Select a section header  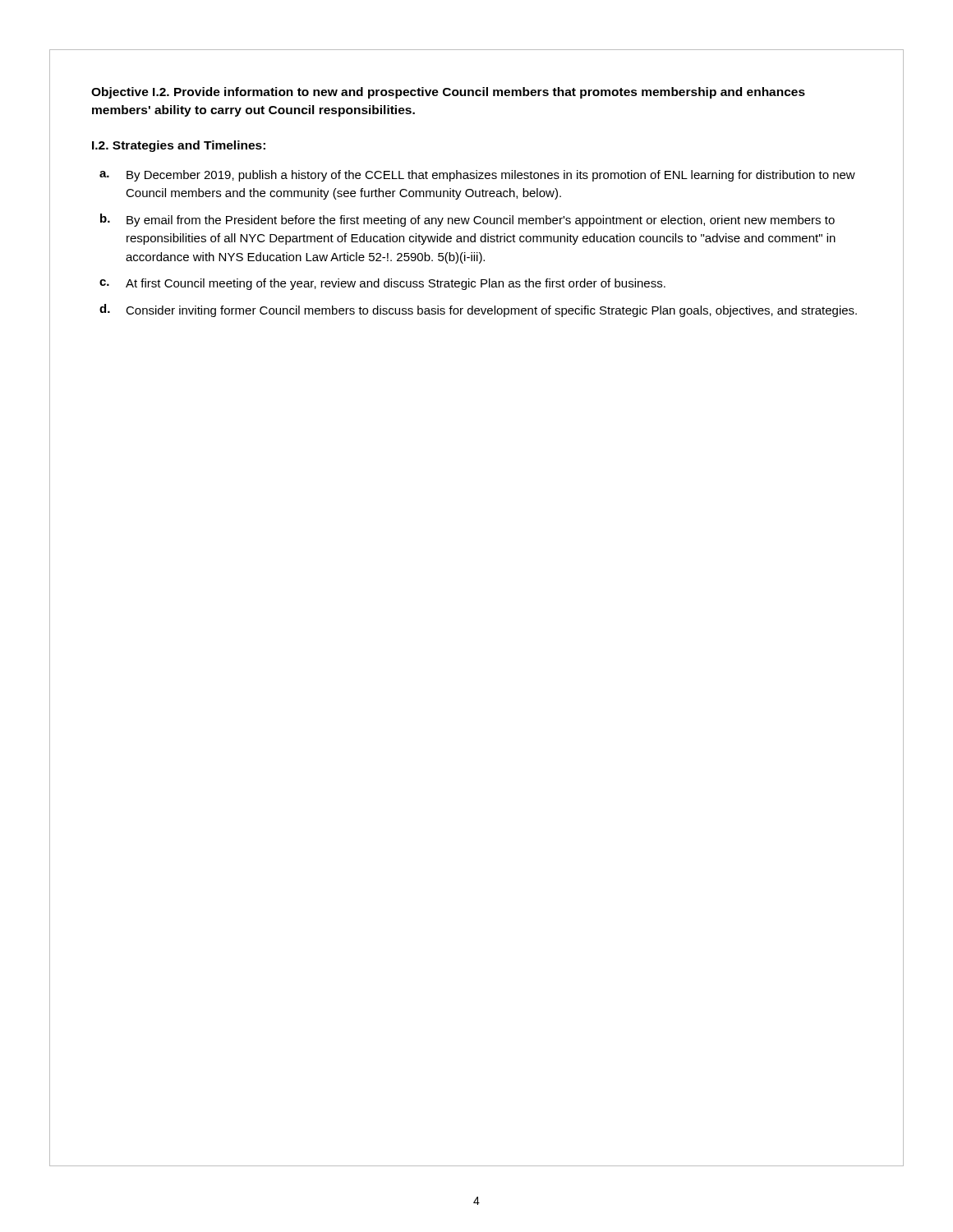point(179,145)
